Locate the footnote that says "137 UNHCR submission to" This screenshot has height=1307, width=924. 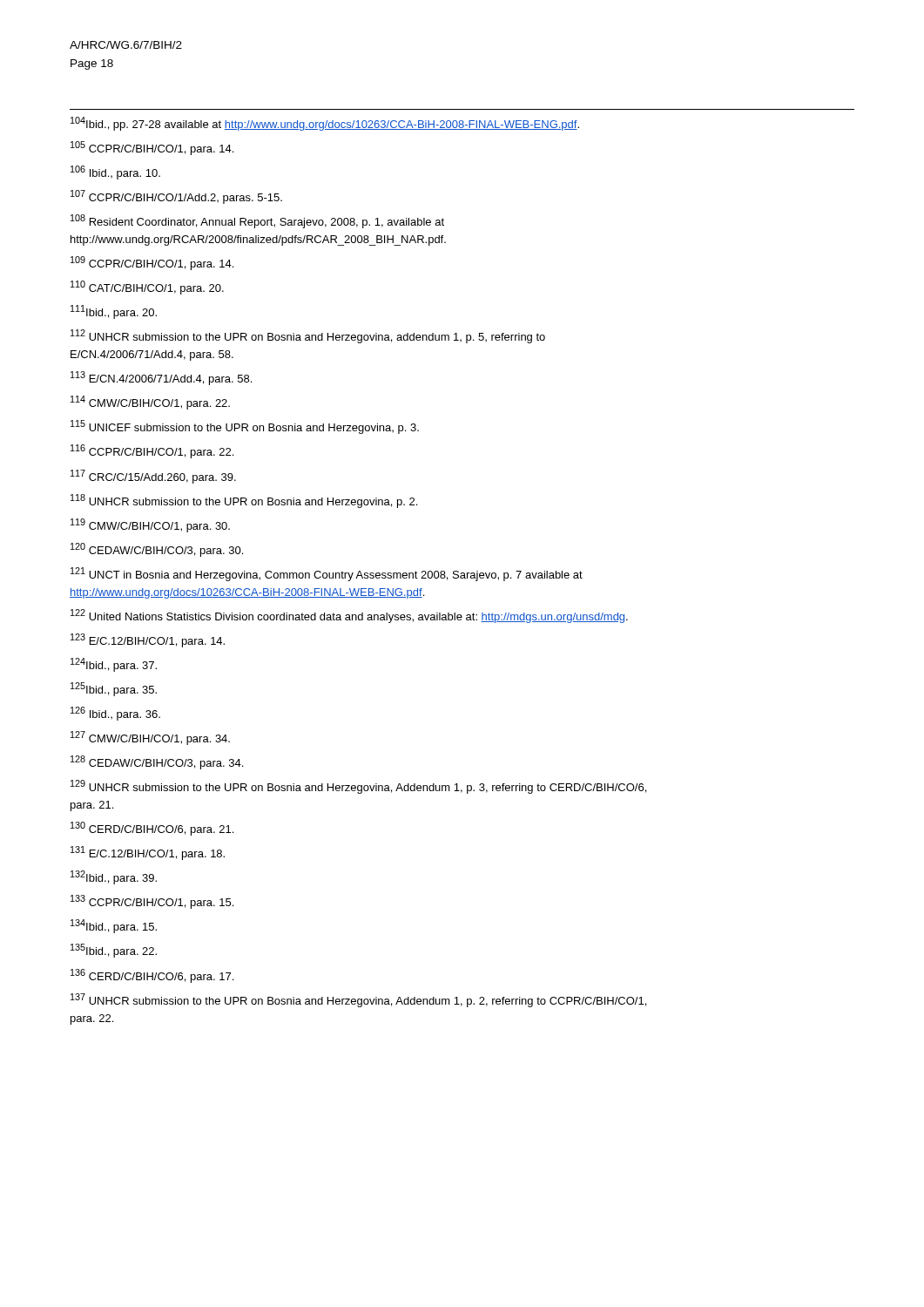359,1008
